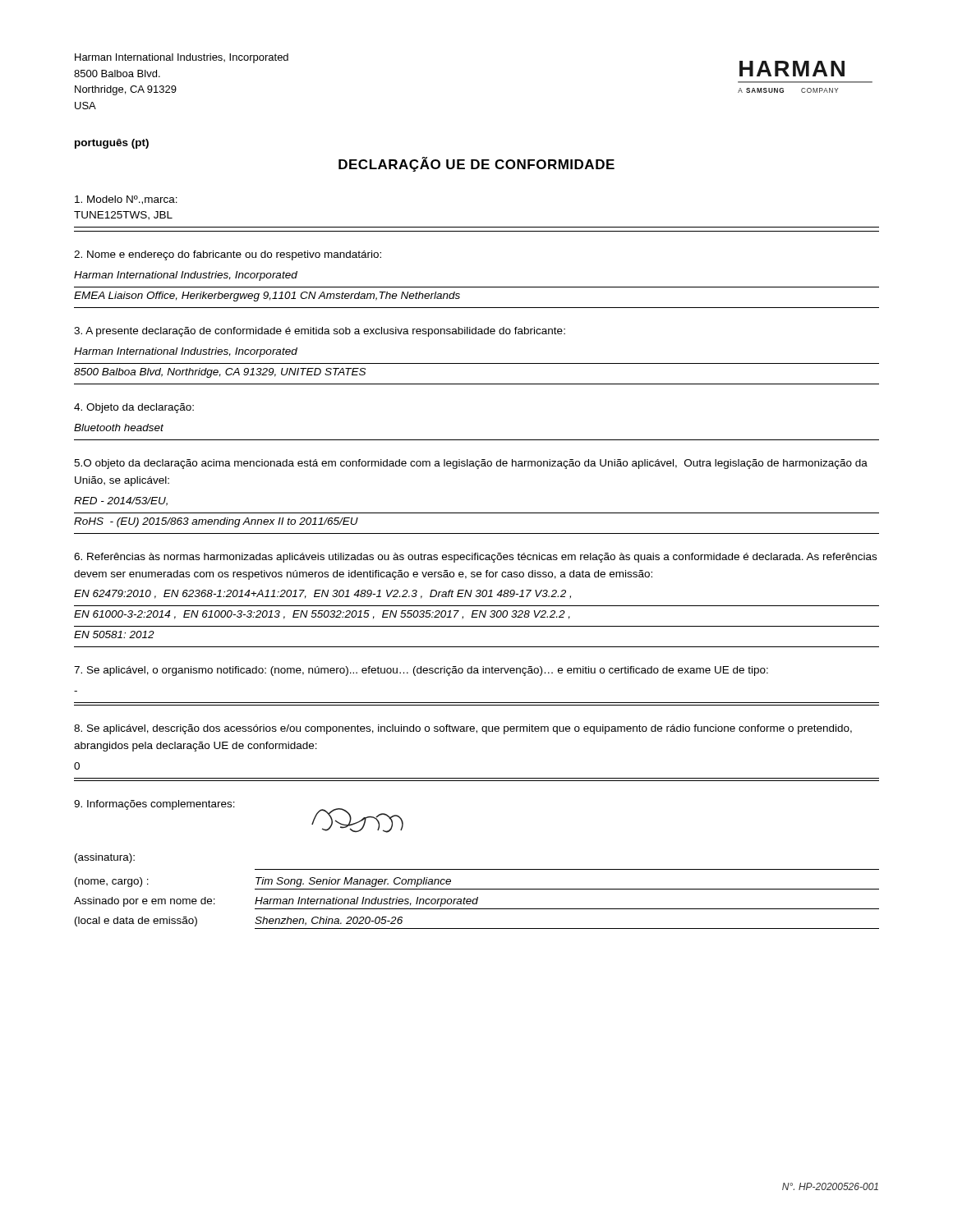
Task: Point to "TUNE125TWS, JBL"
Action: [123, 215]
